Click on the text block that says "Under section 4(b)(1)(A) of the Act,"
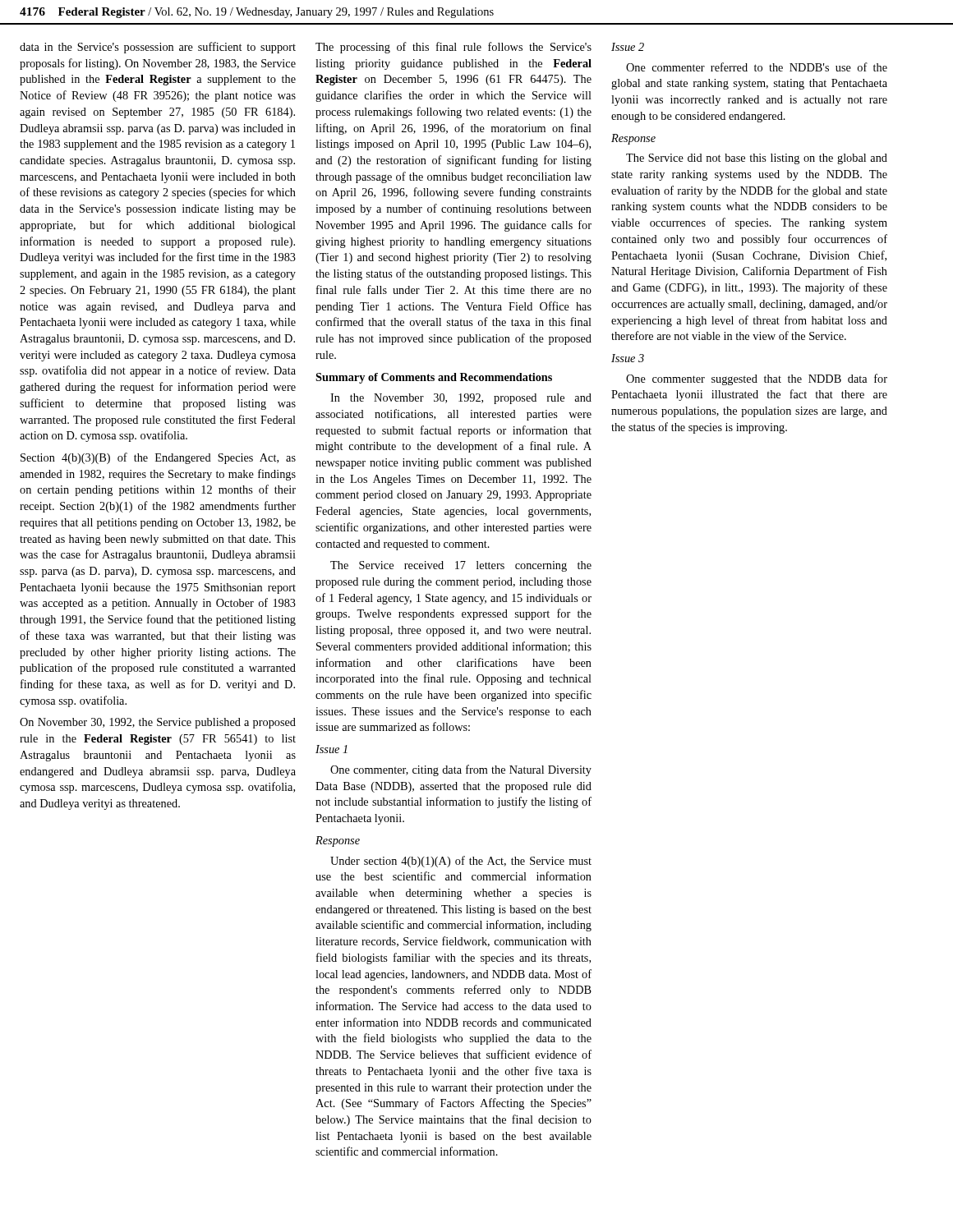 coord(453,1007)
